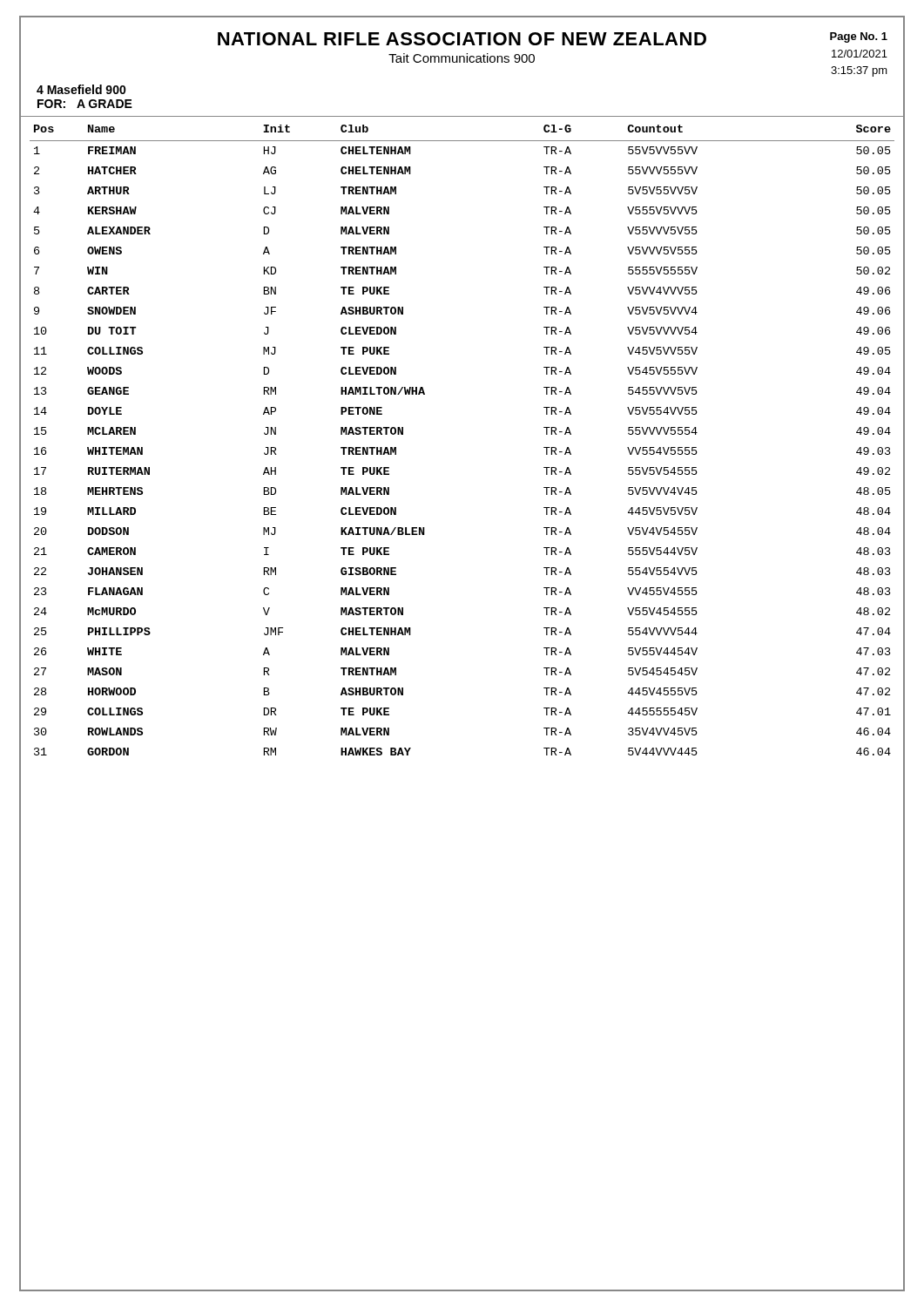Select the text that reads "FOR: A GRADE"
This screenshot has width=924, height=1307.
84,103
